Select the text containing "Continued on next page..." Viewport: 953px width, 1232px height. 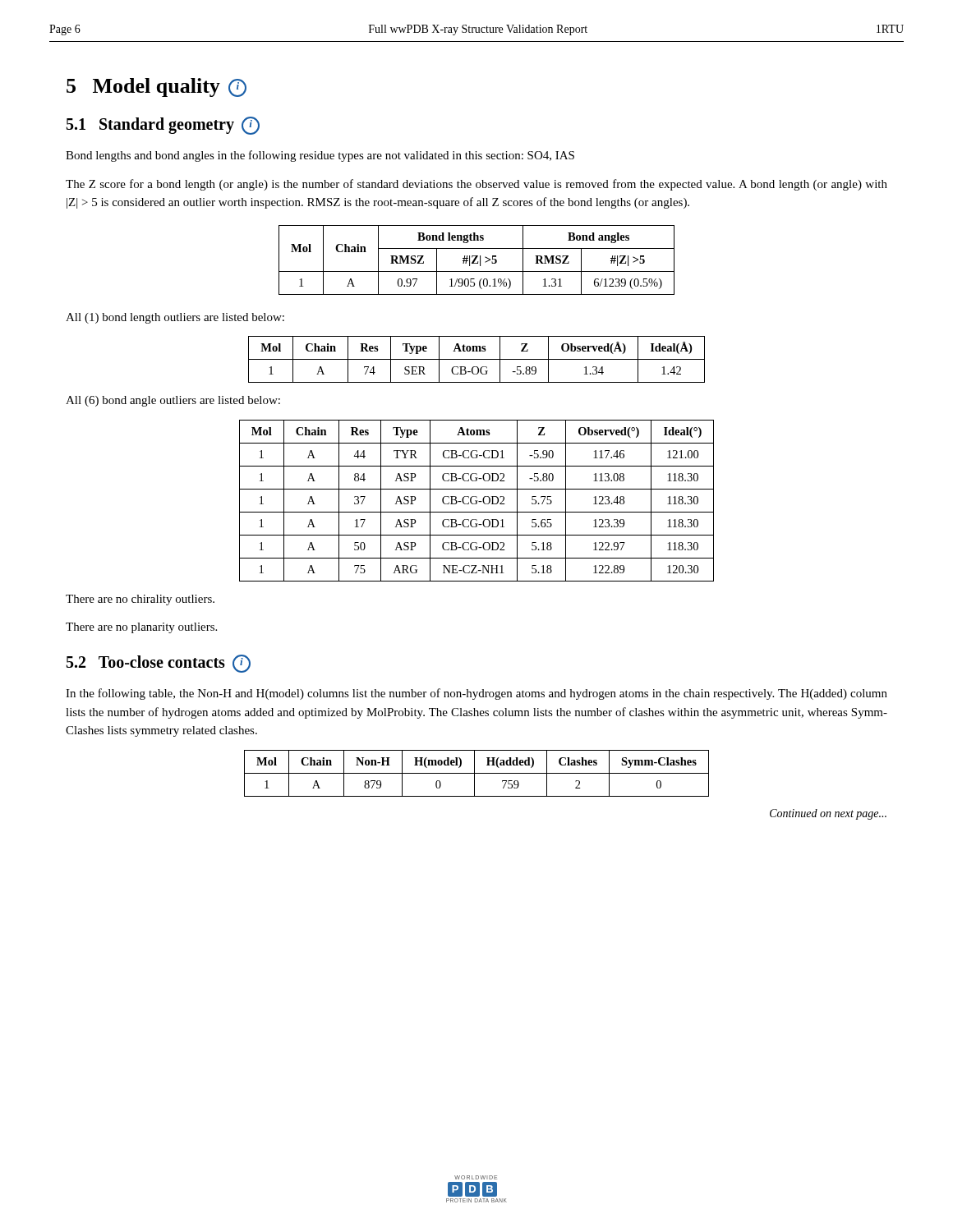pyautogui.click(x=828, y=814)
